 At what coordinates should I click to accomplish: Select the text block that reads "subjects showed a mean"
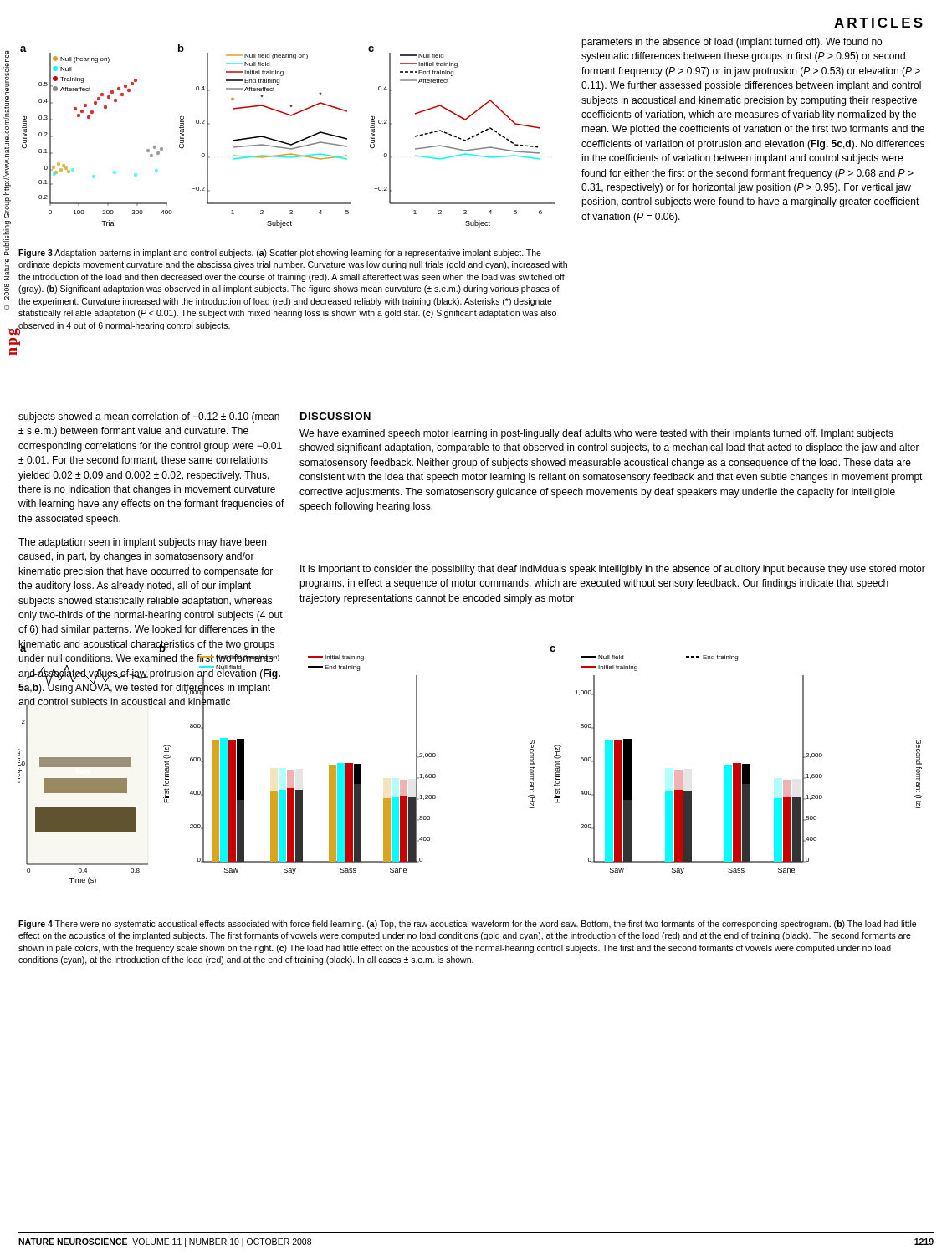tap(151, 468)
